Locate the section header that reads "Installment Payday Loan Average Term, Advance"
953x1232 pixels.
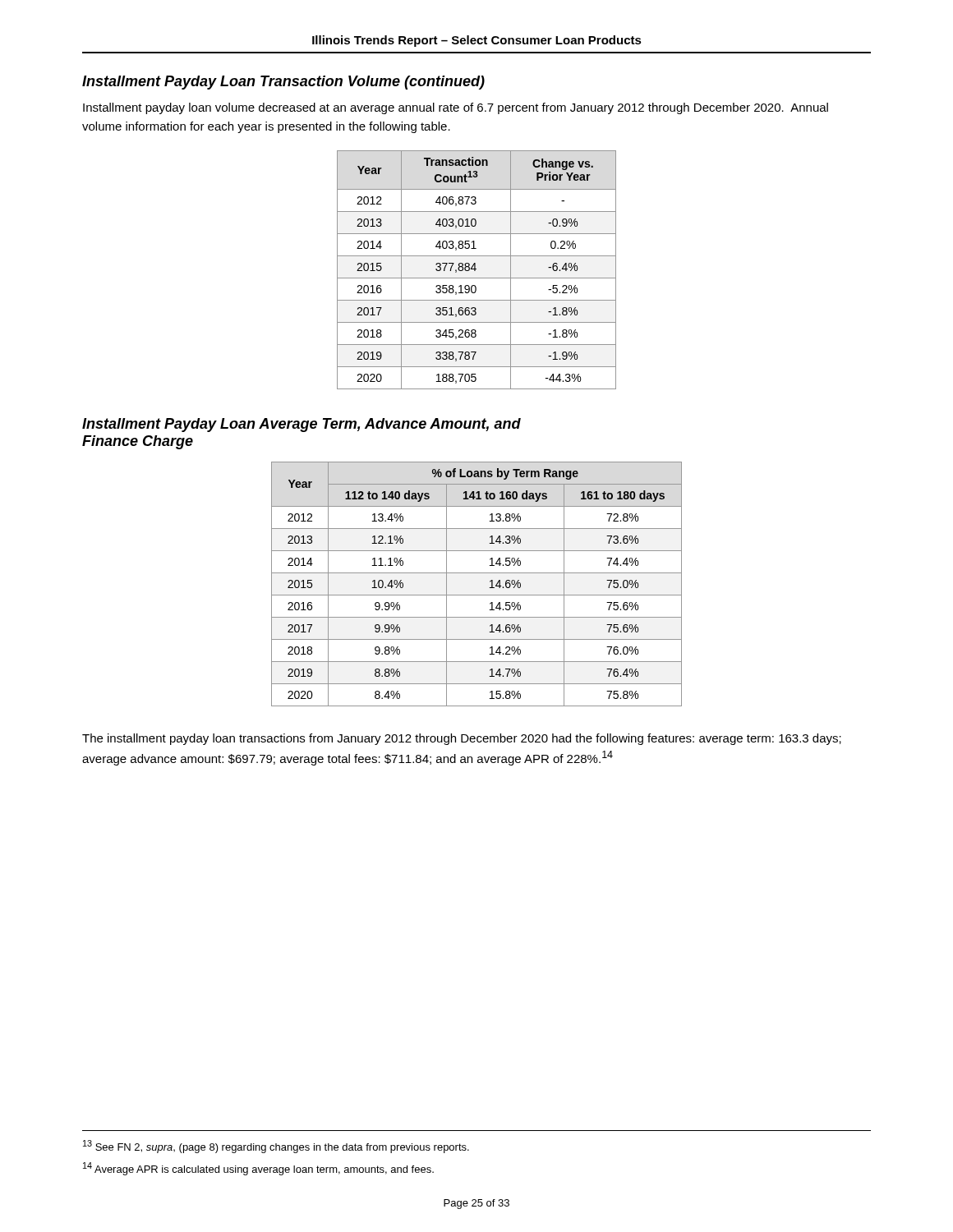pos(301,432)
